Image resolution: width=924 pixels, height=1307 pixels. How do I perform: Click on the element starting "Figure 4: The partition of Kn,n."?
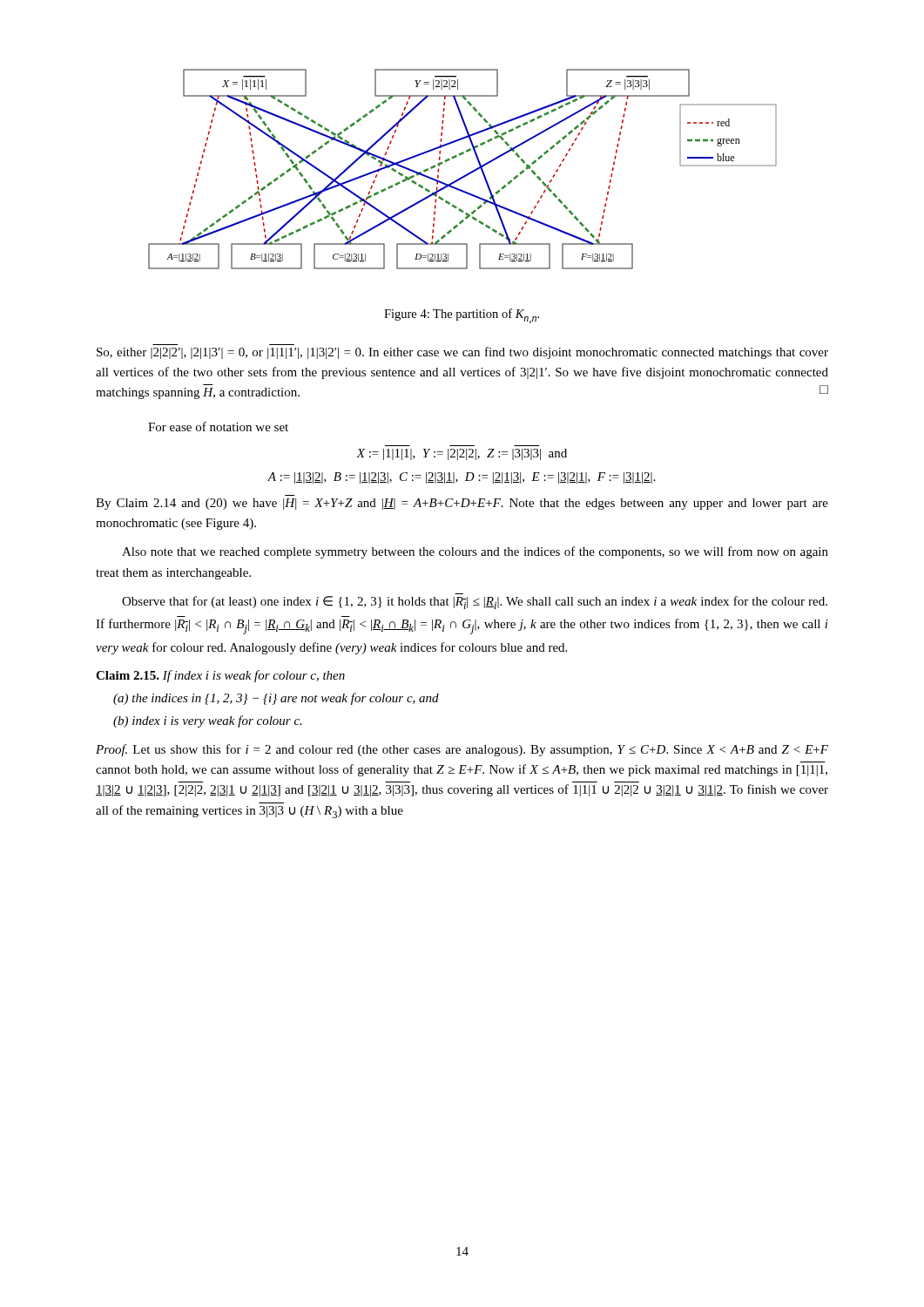(462, 315)
